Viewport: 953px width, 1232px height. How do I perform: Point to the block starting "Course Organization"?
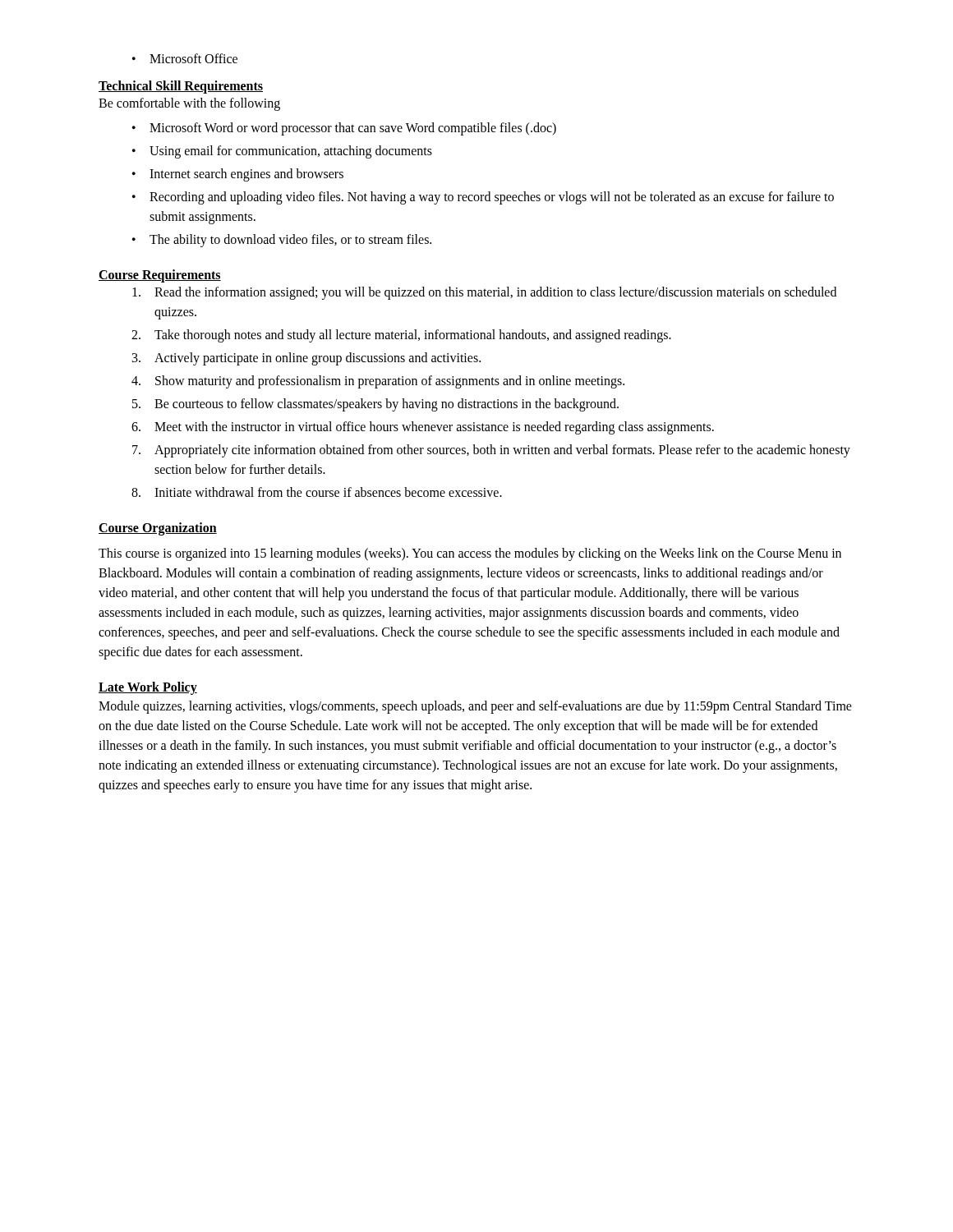coord(158,528)
